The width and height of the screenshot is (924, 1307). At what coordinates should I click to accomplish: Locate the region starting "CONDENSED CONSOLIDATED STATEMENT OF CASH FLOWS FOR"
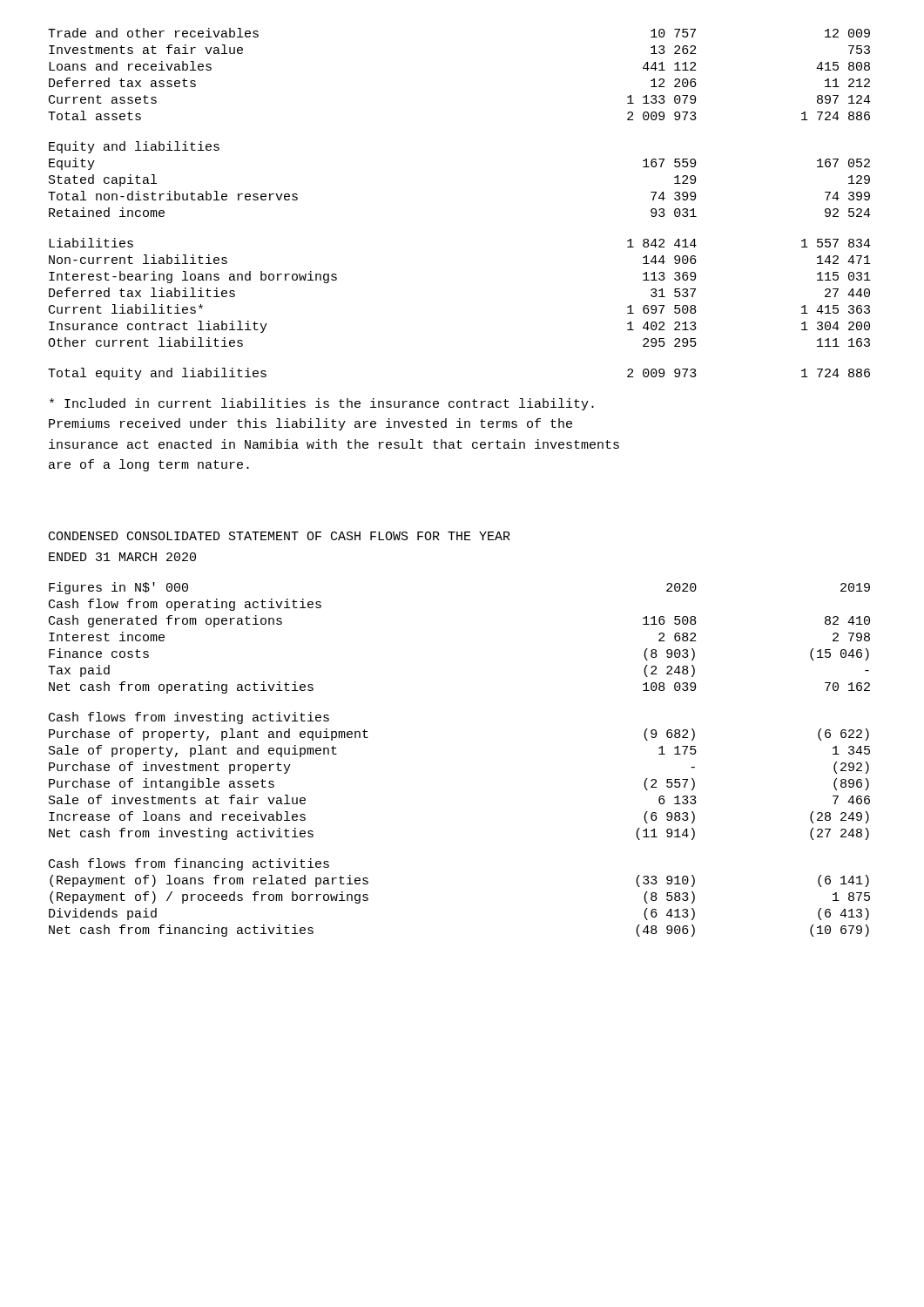[x=279, y=548]
